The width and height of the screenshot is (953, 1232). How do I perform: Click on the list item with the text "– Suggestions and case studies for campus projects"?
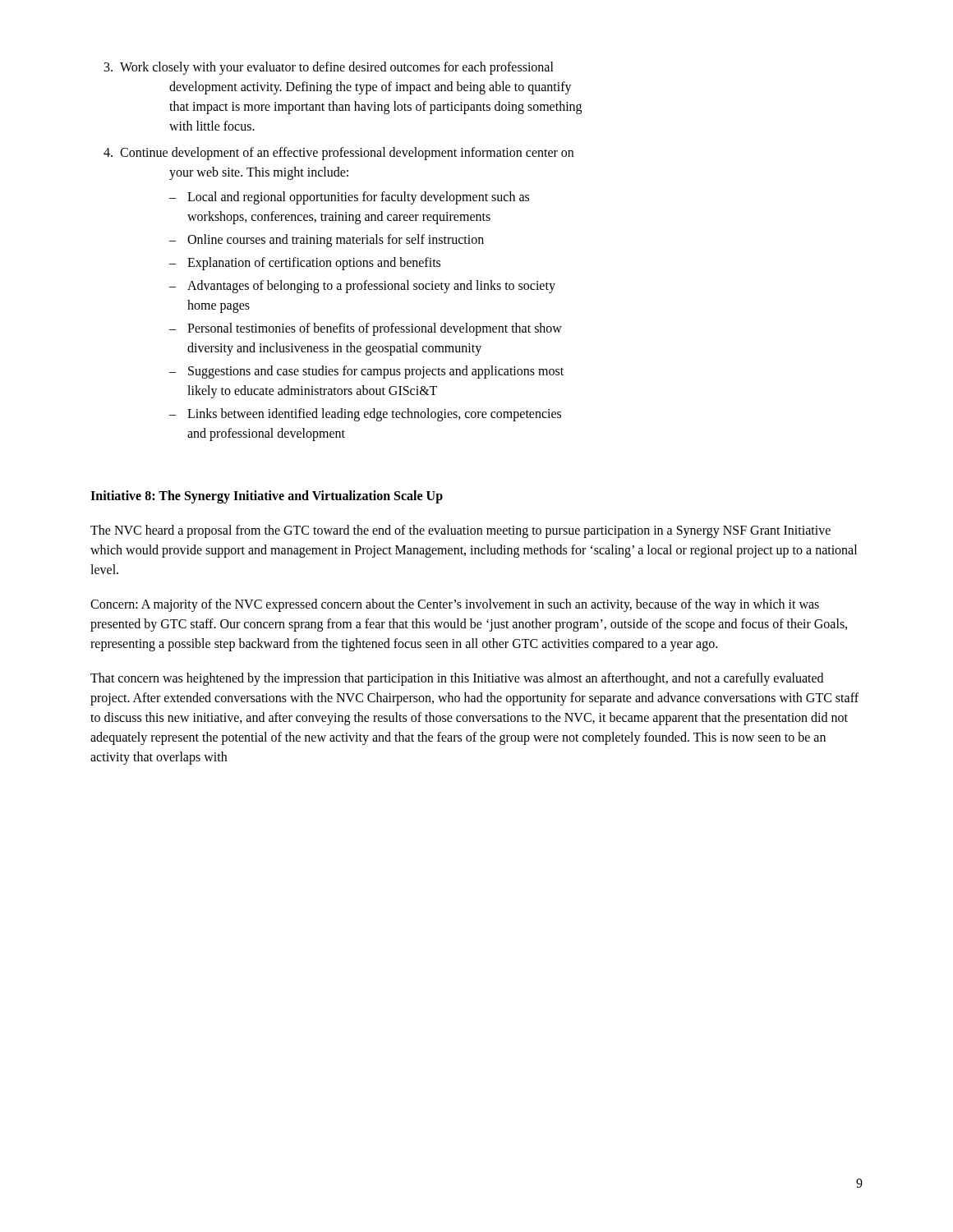516,381
